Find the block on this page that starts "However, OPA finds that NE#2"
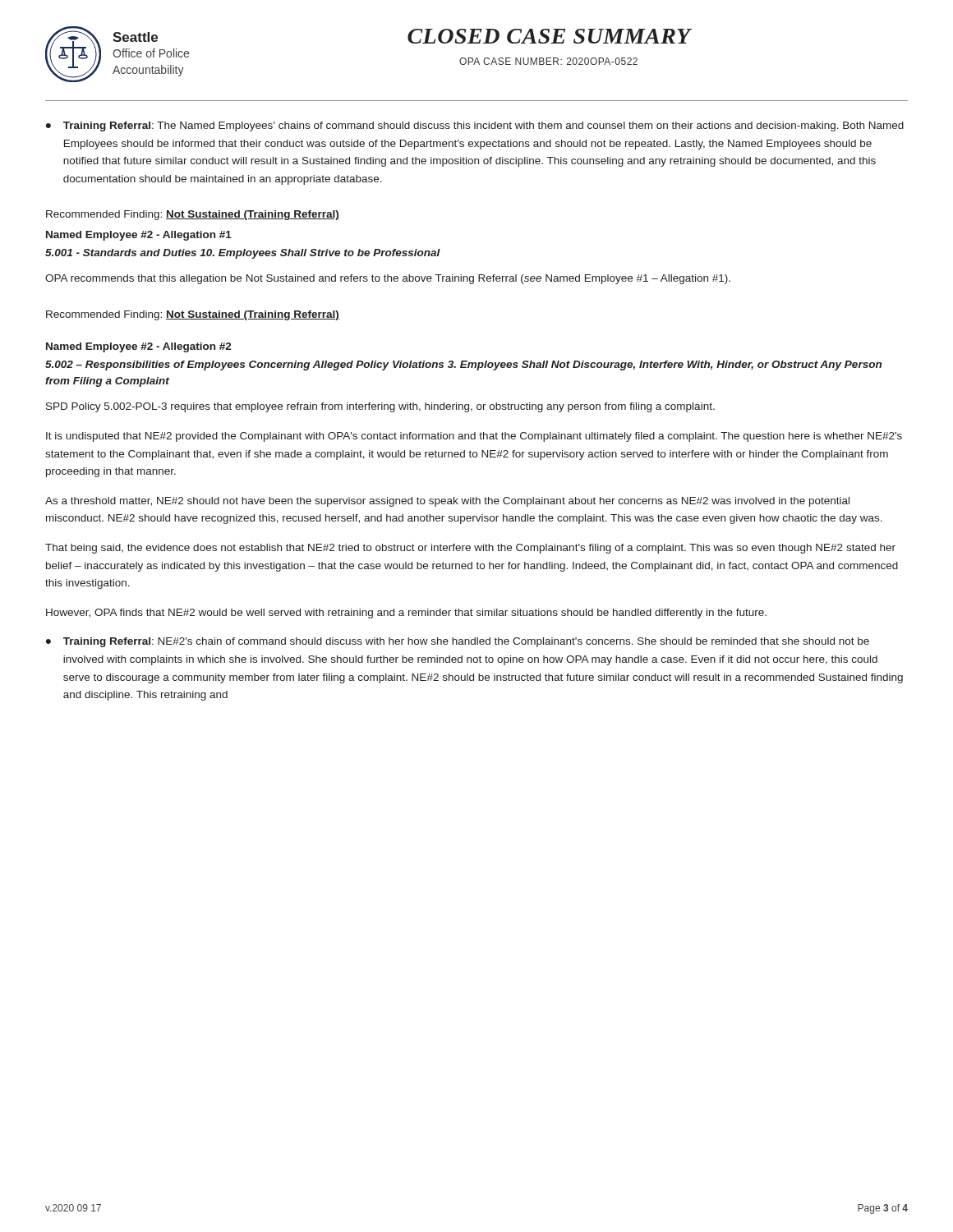Viewport: 953px width, 1232px height. 406,612
